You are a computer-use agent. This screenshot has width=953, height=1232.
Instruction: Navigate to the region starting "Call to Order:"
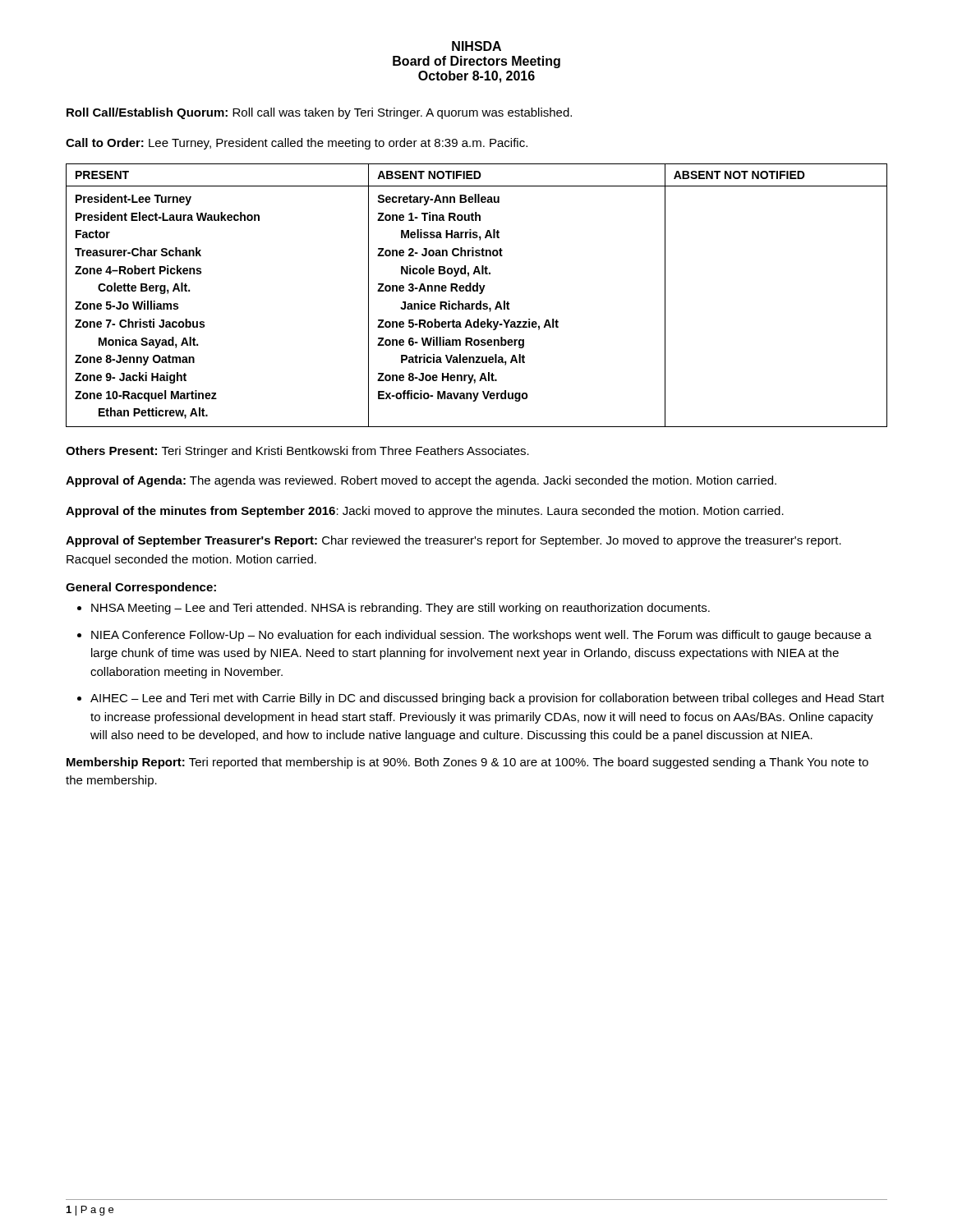pyautogui.click(x=297, y=142)
